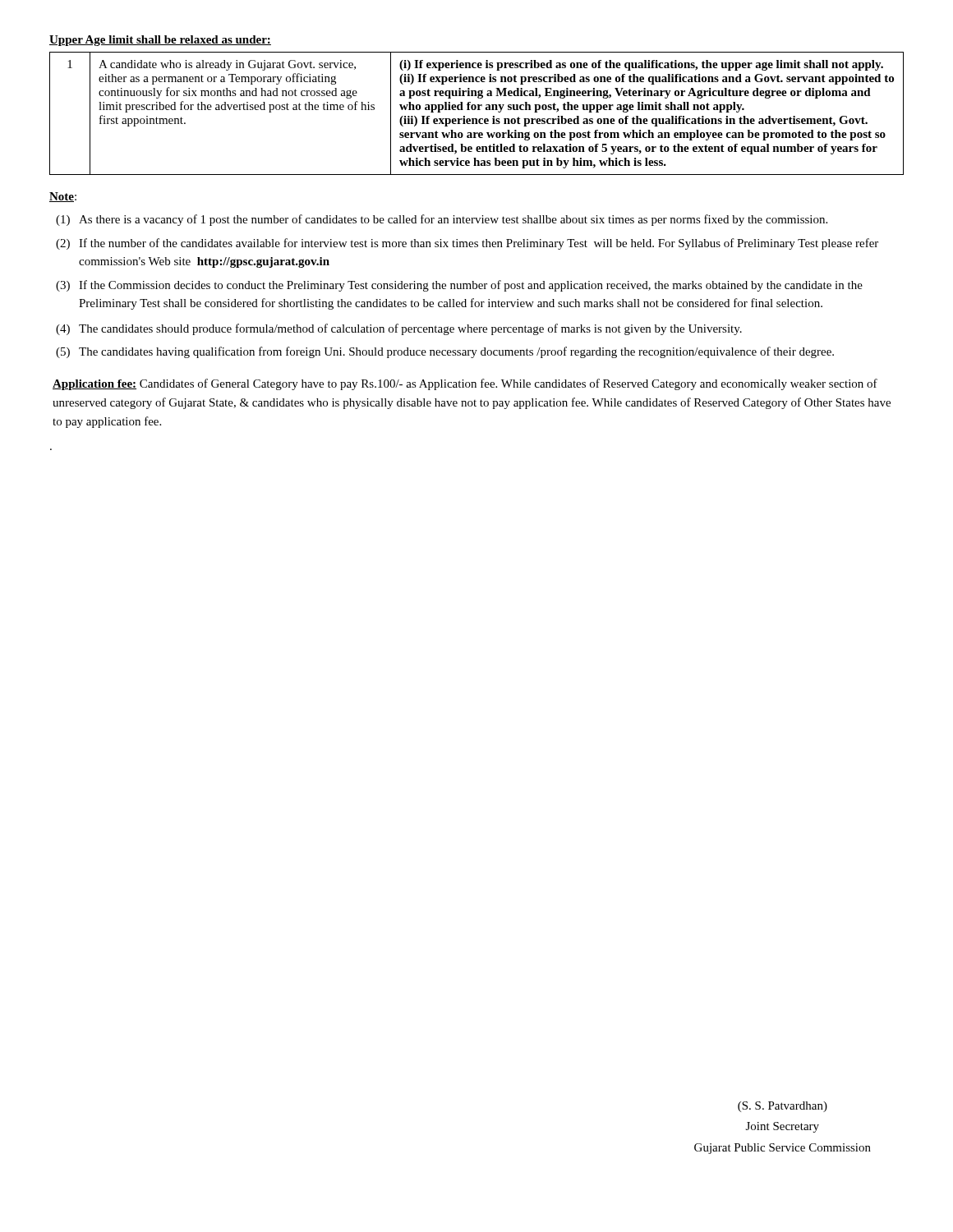
Task: Navigate to the text starting "(1)As there is a vacancy of 1"
Action: (x=476, y=220)
